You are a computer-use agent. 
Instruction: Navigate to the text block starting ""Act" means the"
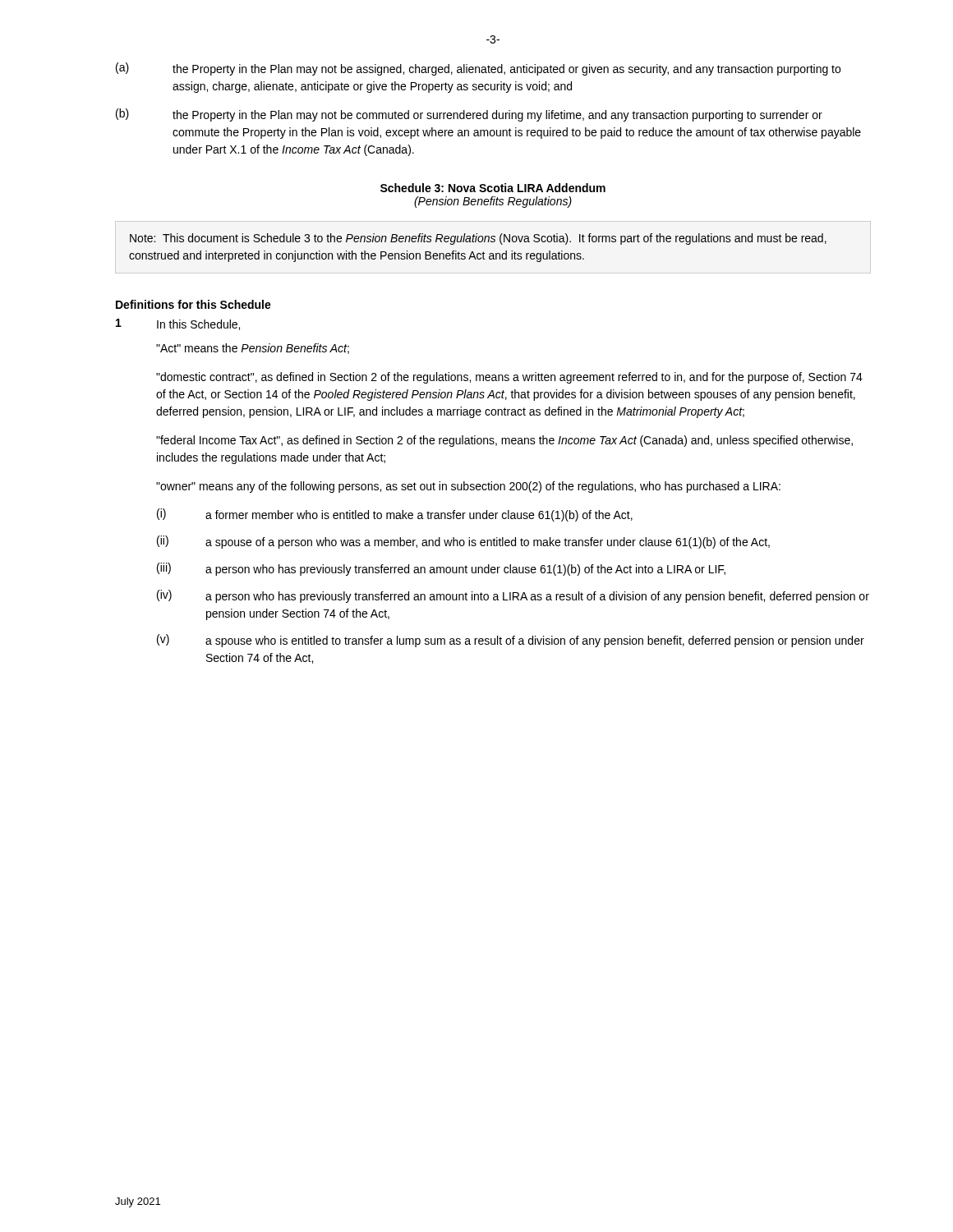pyautogui.click(x=253, y=348)
